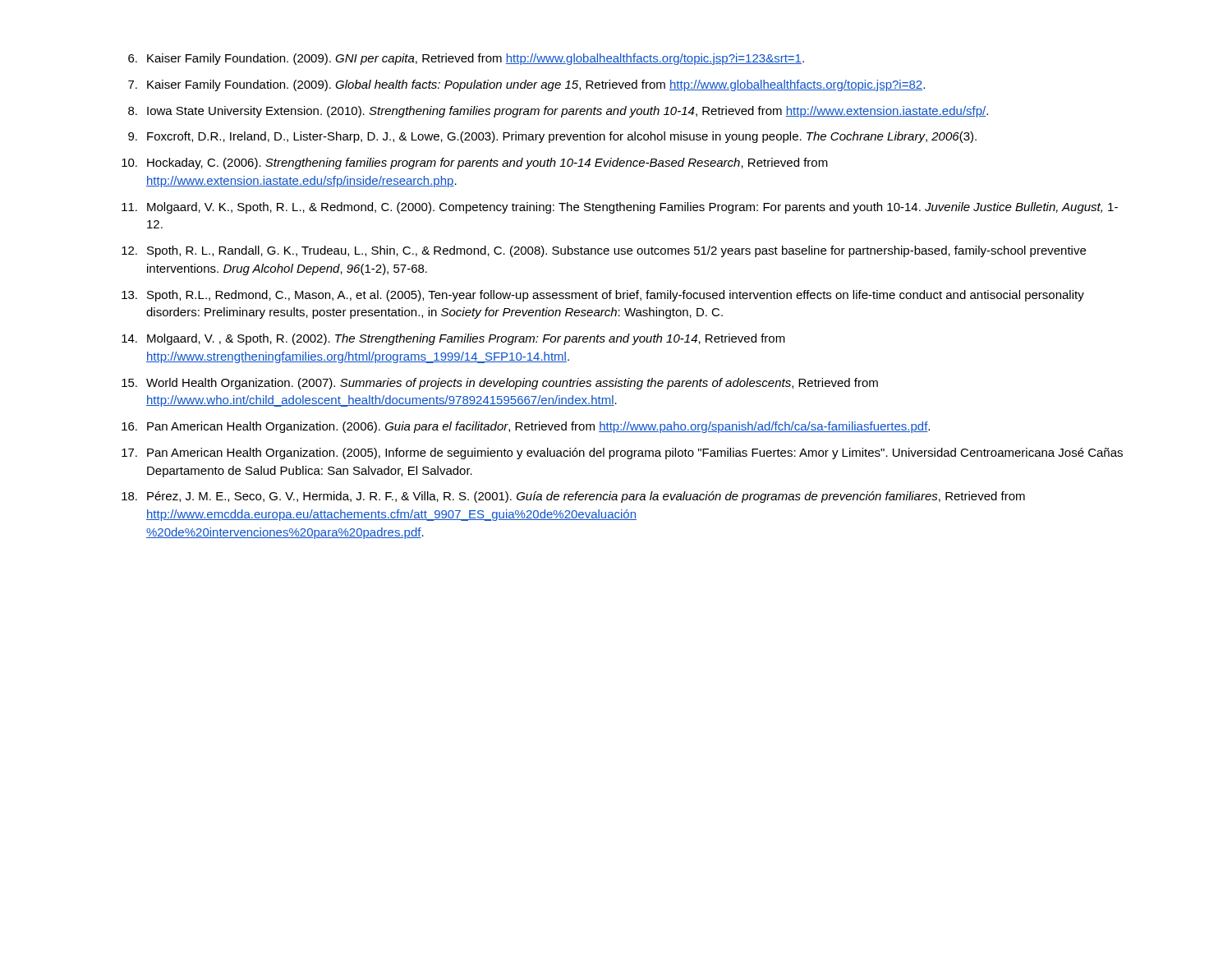Select the block starting "9. Foxcroft, D.R., Ireland, D., Lister-Sharp, D."
The height and width of the screenshot is (953, 1232).
click(616, 136)
